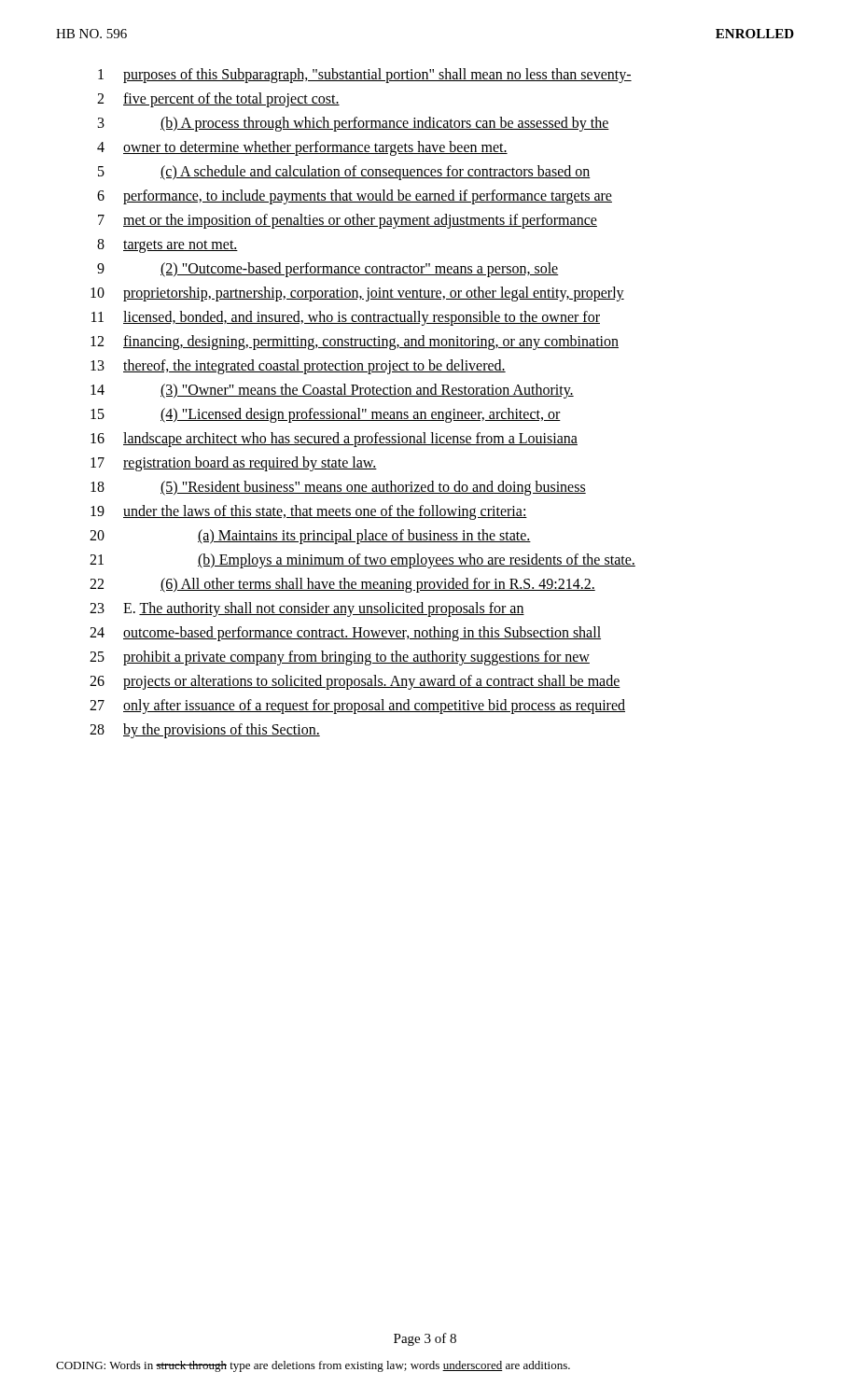Select the list item with the text "4 owner to determine whether performance targets have"

425,148
